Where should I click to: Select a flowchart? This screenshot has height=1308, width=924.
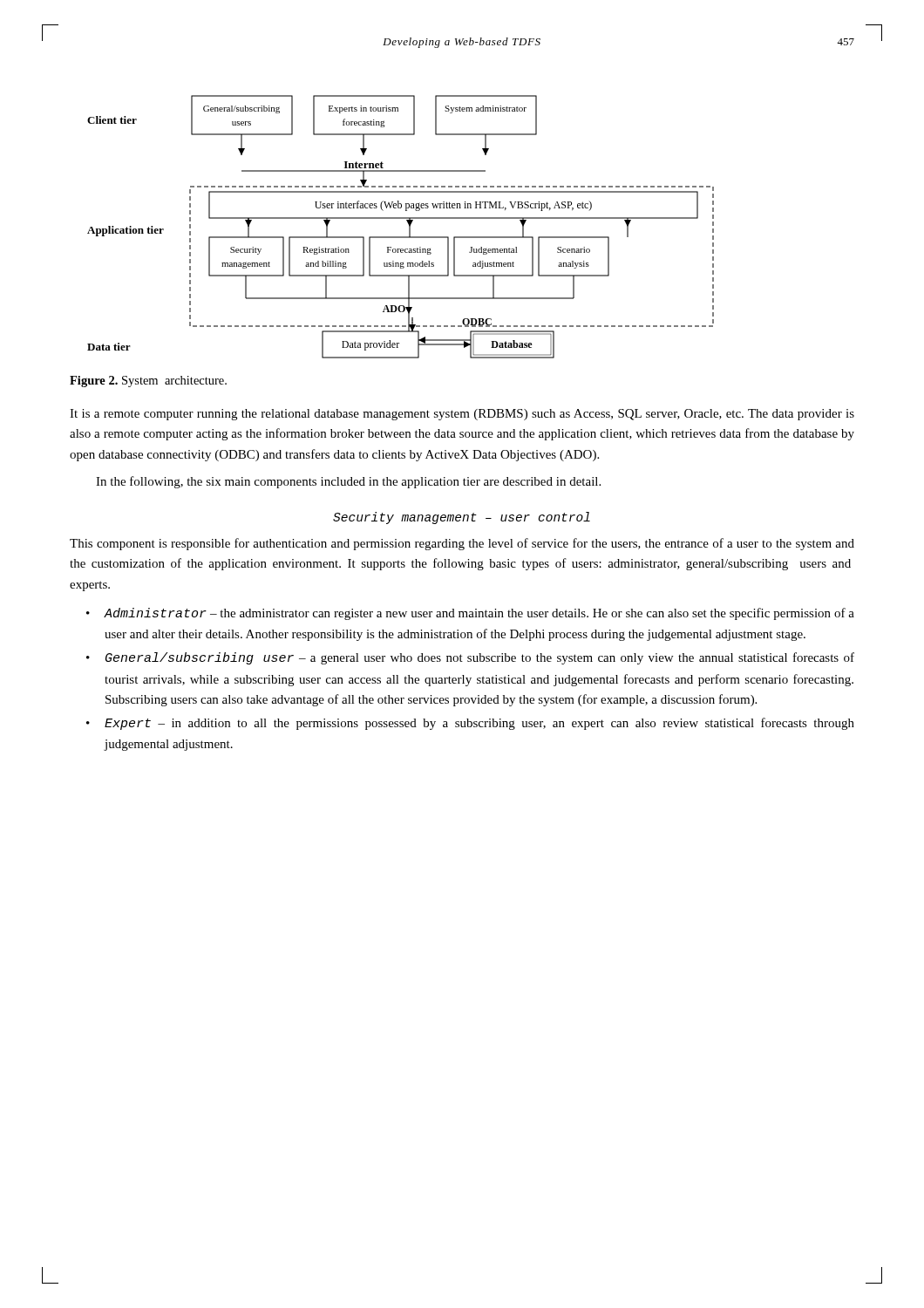[x=462, y=222]
